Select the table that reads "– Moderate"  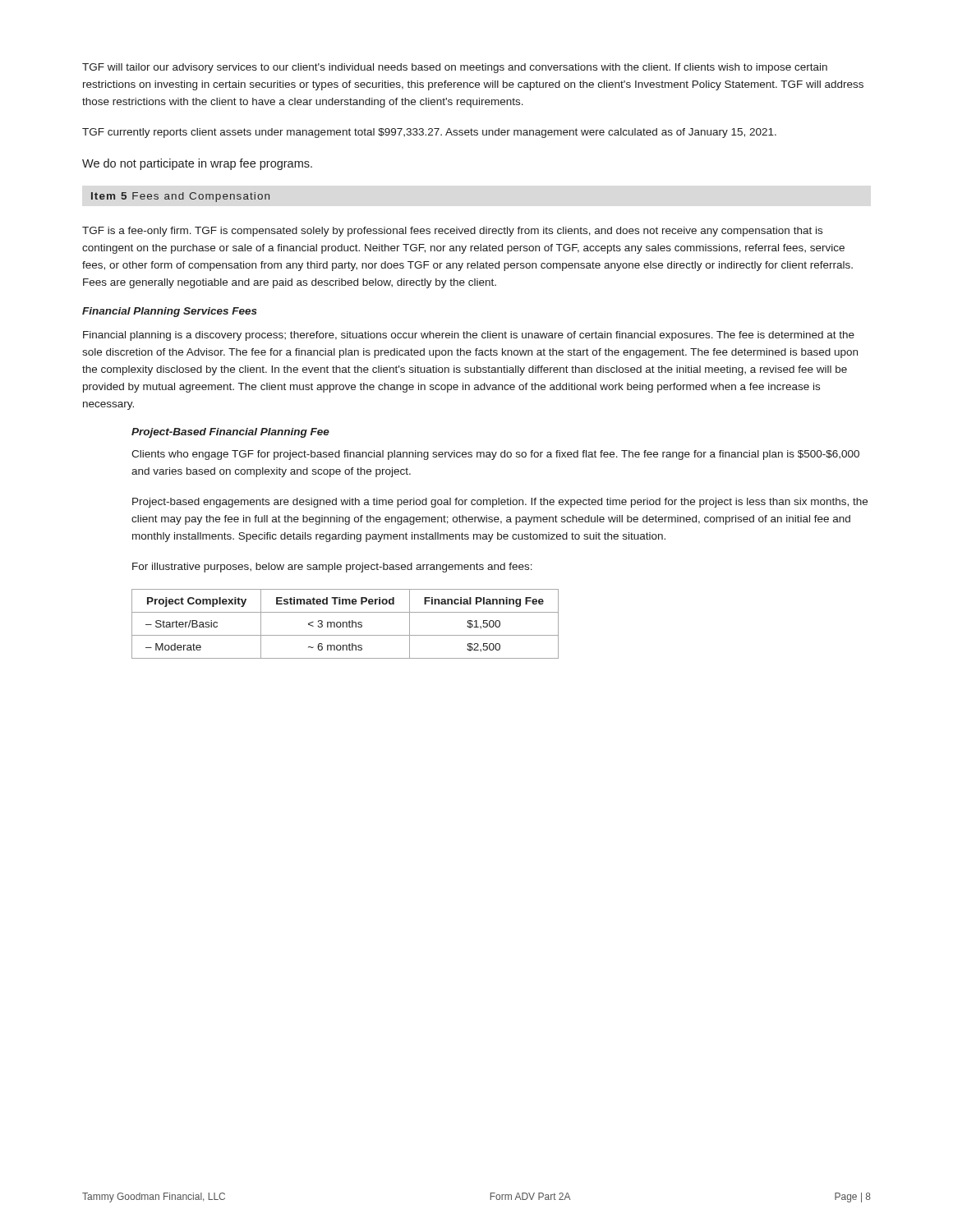click(501, 624)
